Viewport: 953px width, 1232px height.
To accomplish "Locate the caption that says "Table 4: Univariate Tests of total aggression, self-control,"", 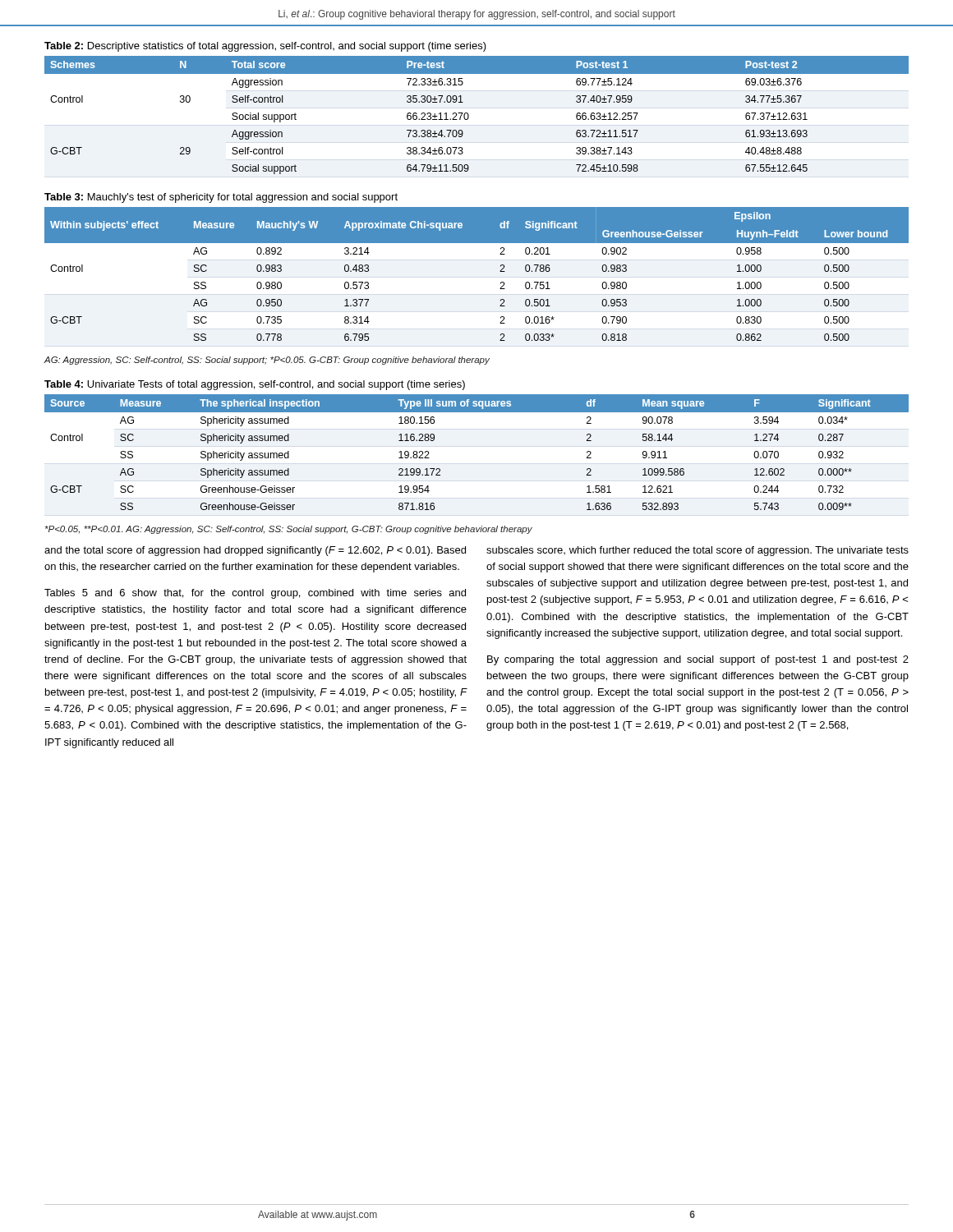I will pyautogui.click(x=255, y=384).
